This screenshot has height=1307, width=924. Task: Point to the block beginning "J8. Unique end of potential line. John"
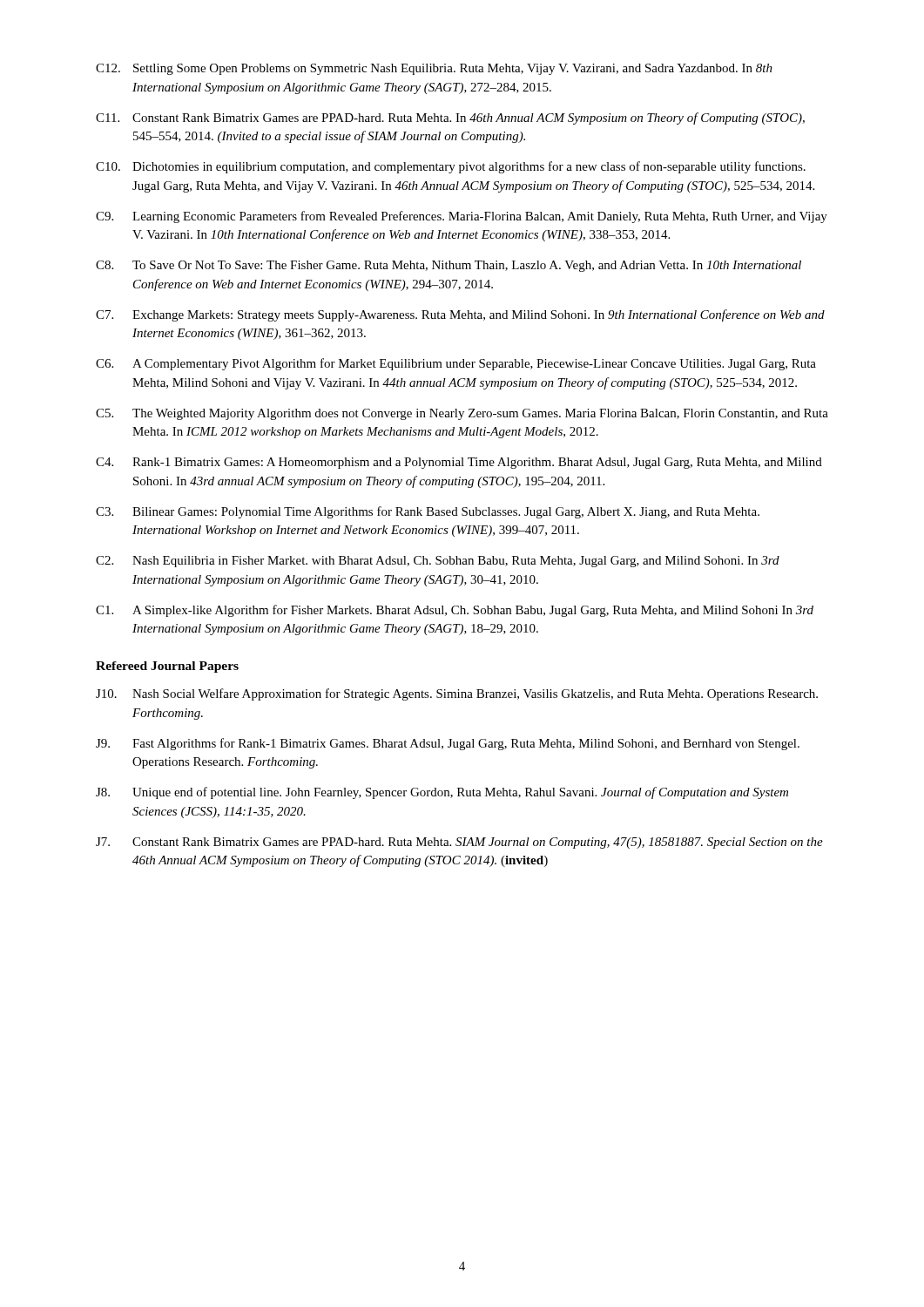tap(463, 802)
